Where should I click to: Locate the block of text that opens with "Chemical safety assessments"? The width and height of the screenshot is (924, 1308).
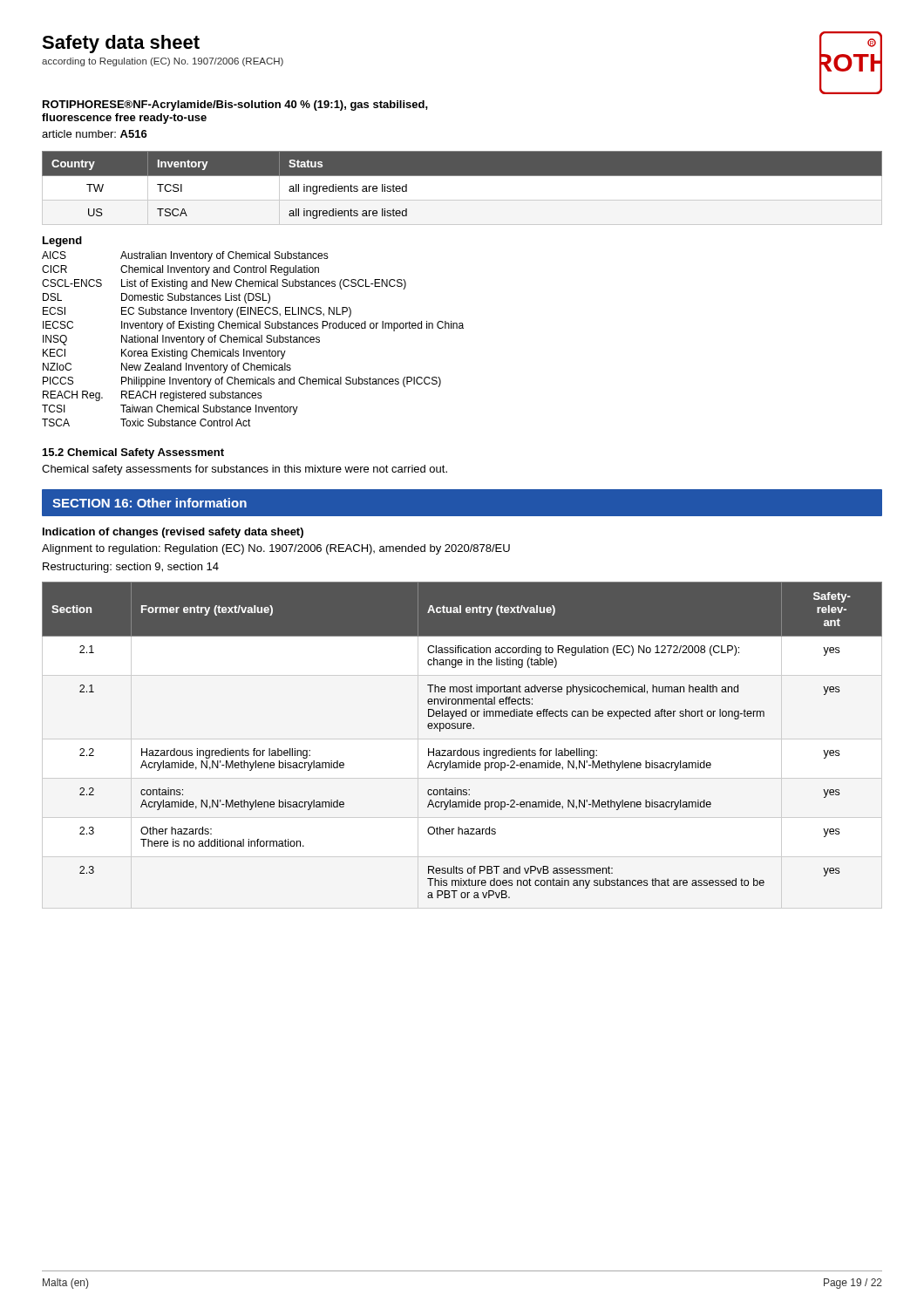pyautogui.click(x=245, y=469)
